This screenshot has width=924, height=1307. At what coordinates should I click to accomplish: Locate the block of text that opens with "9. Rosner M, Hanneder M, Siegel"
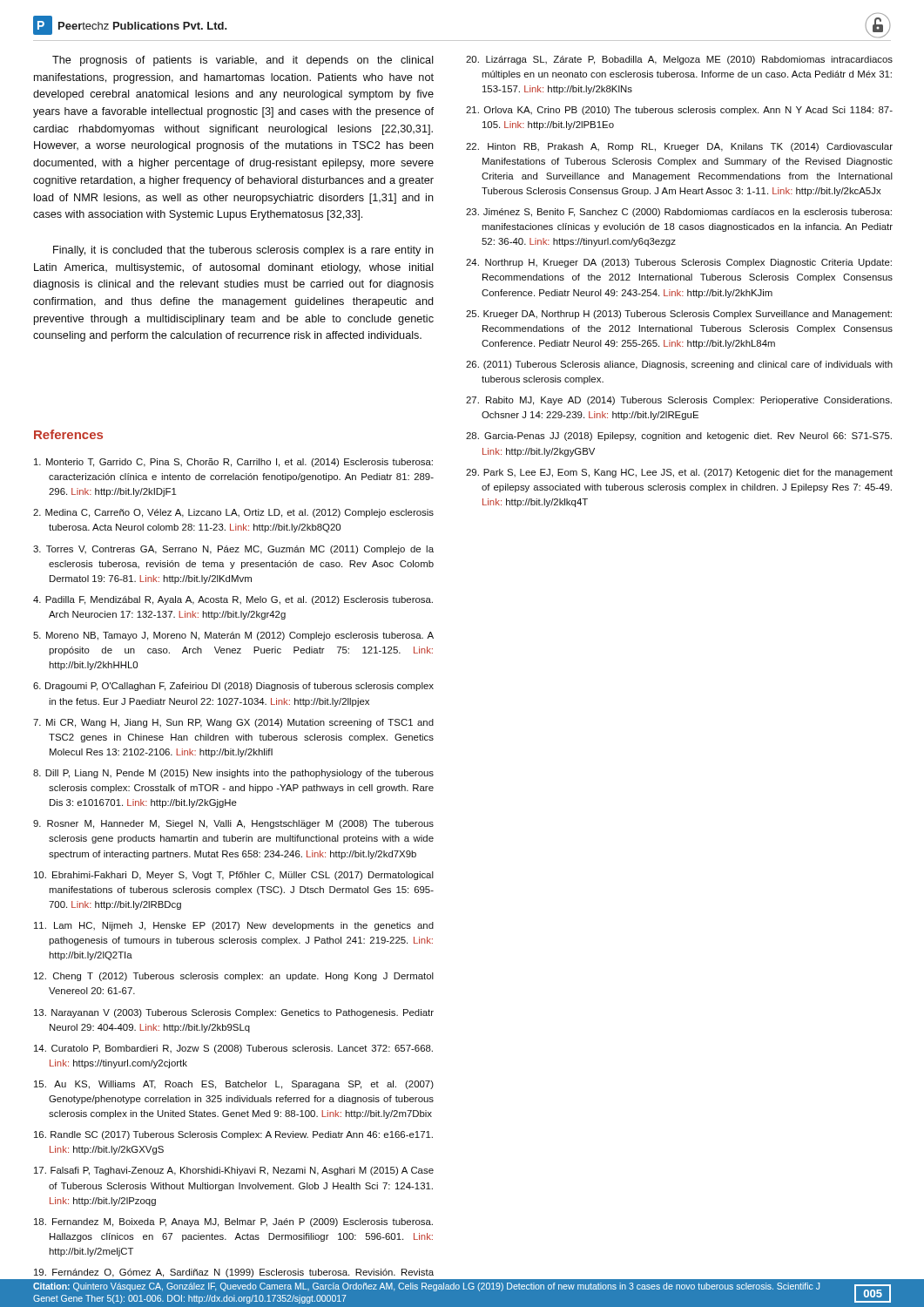[233, 839]
